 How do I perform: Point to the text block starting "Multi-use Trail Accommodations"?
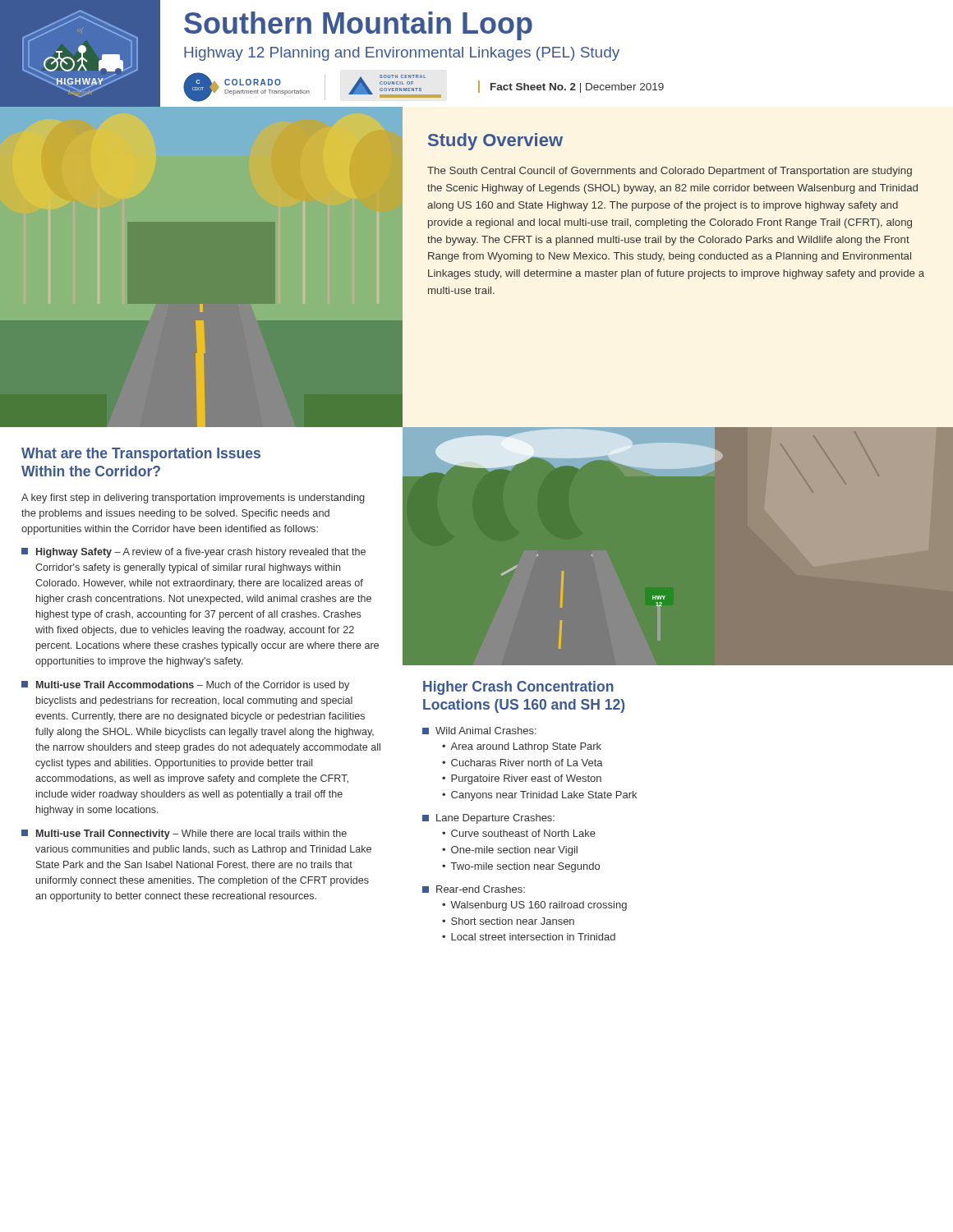(x=201, y=748)
